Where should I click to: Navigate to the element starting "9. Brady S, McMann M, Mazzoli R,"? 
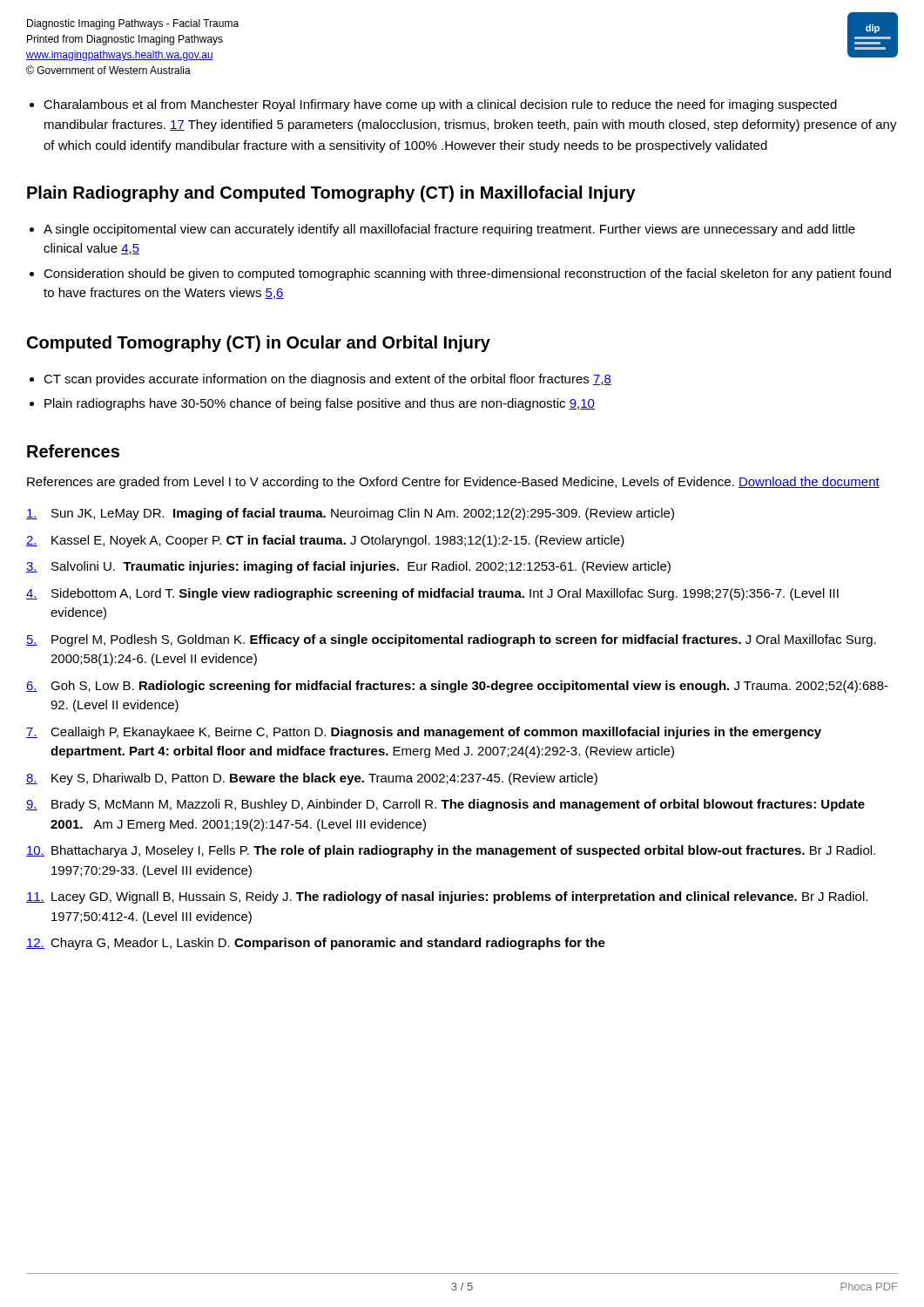[446, 813]
